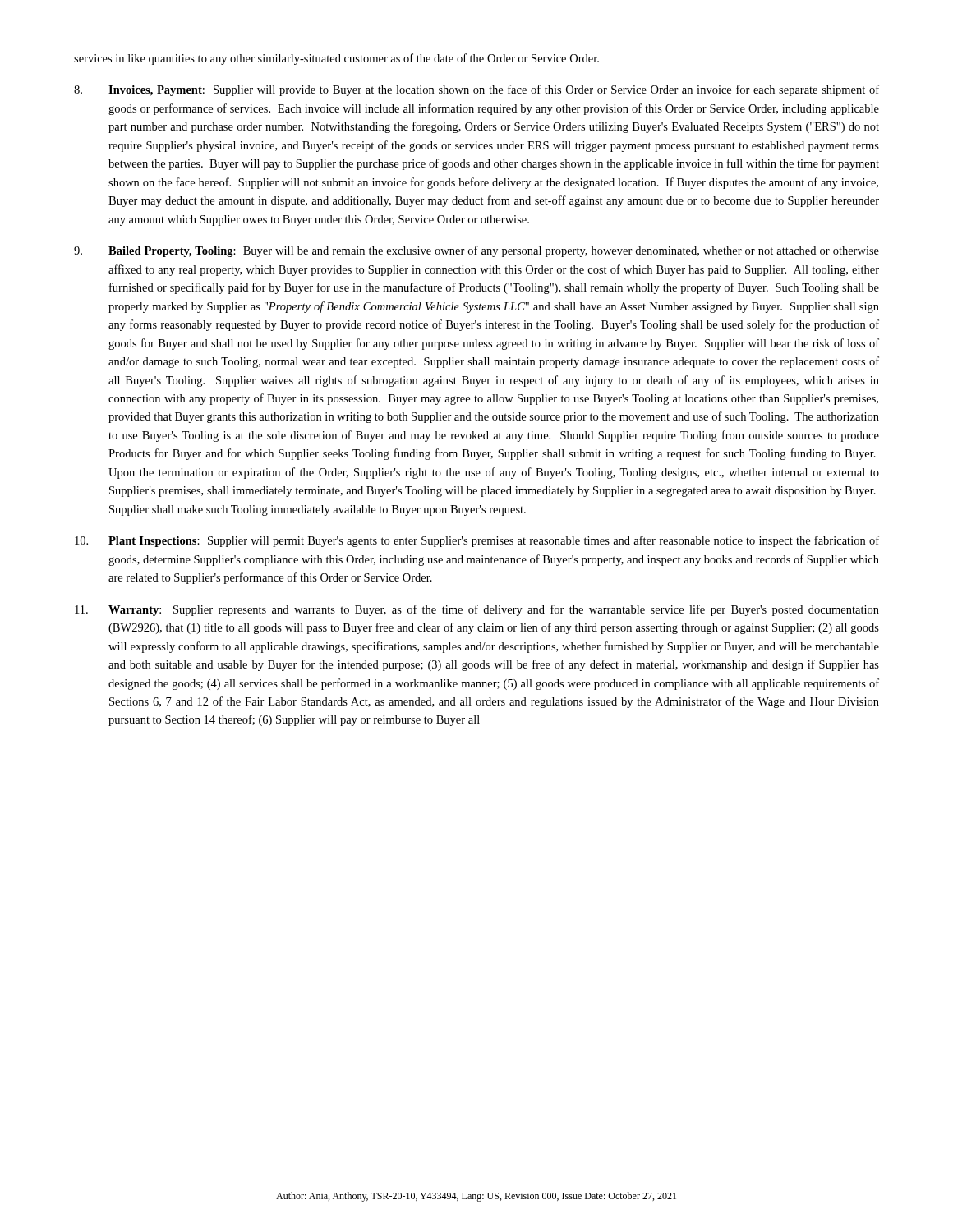Viewport: 953px width, 1232px height.
Task: Point to the element starting "Invoices, Payment: Supplier"
Action: pos(476,155)
